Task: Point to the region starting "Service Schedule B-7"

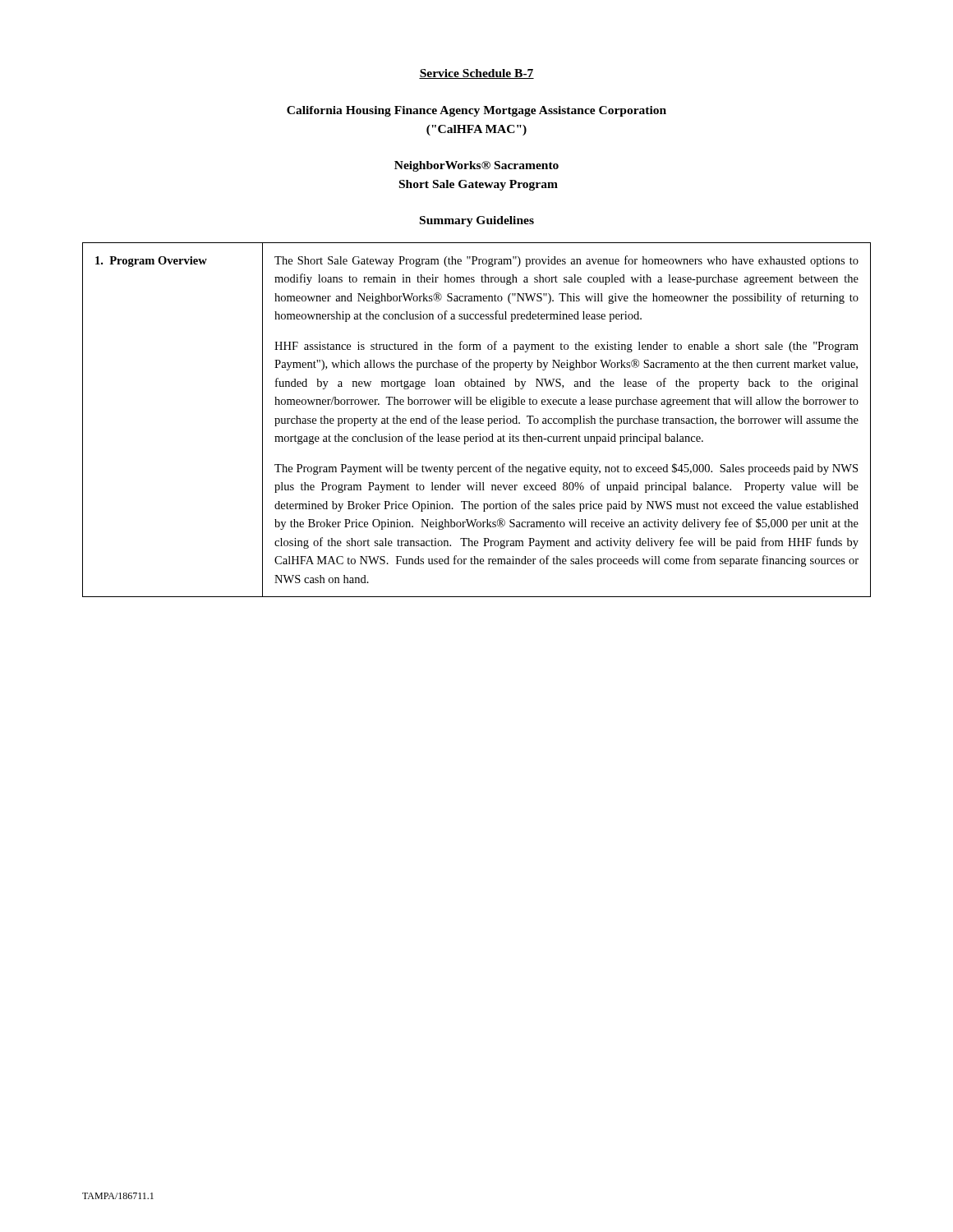Action: [476, 73]
